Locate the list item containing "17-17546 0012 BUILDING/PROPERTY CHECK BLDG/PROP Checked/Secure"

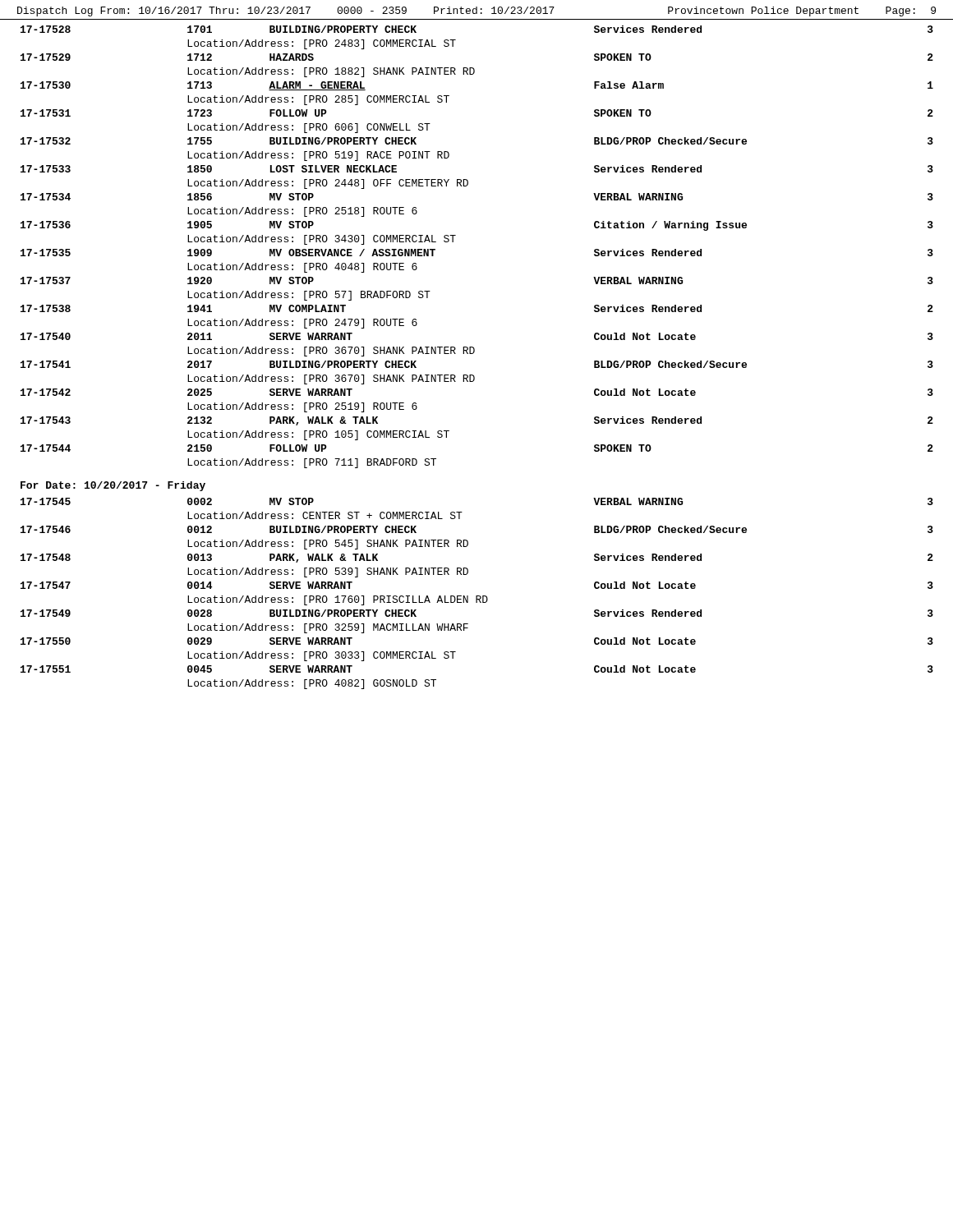(48, 529)
